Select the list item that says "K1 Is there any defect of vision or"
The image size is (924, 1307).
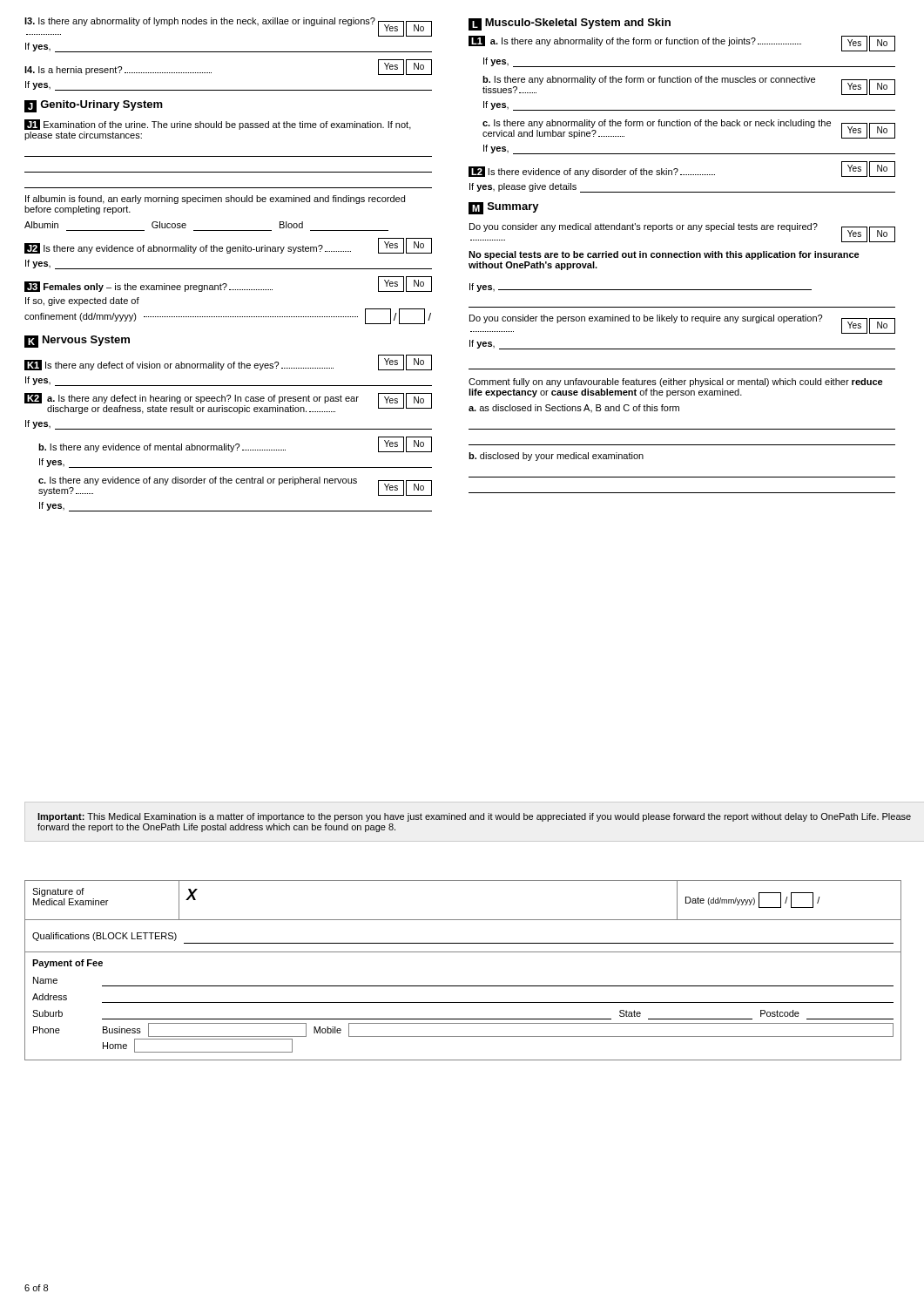[228, 370]
